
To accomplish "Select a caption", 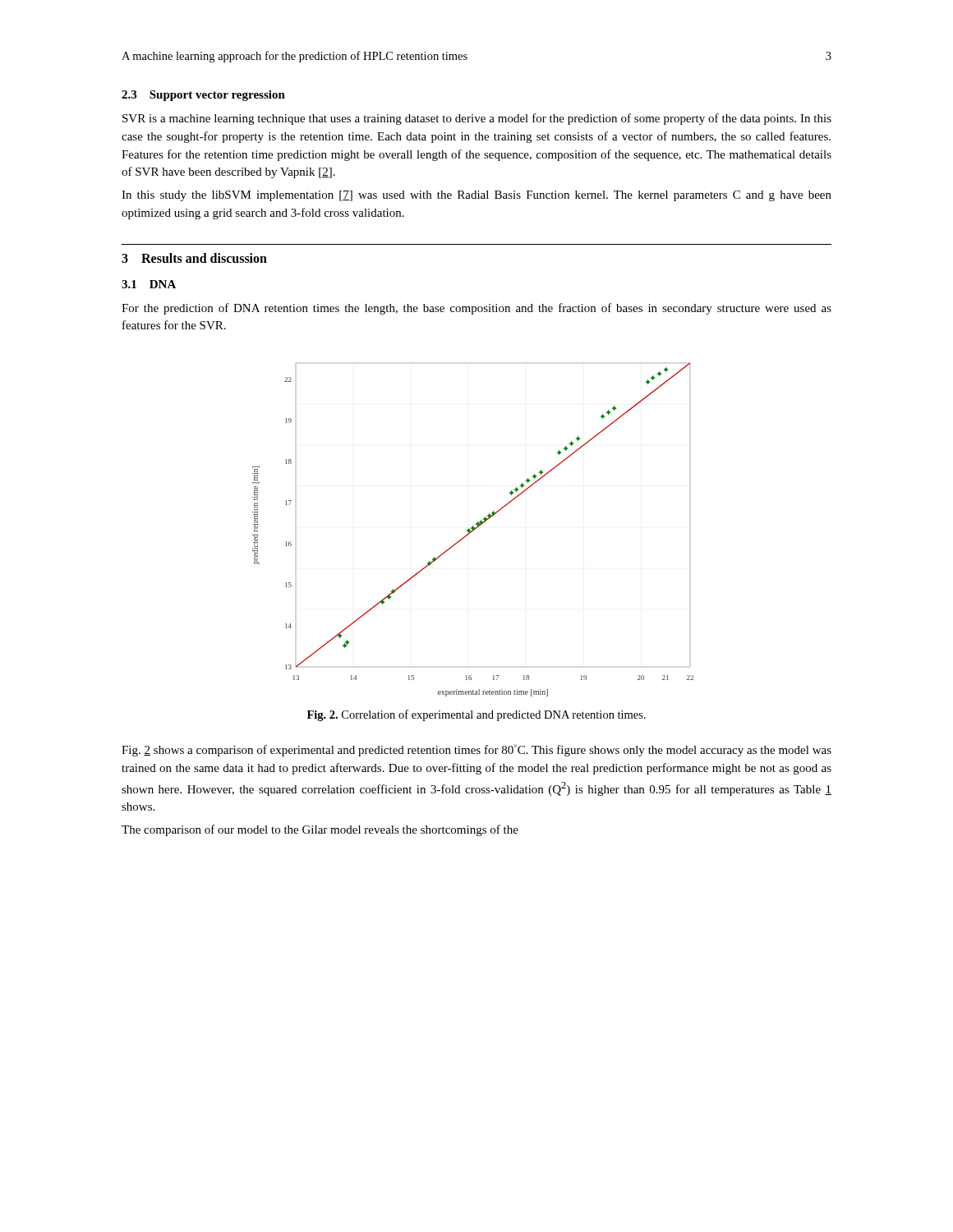I will click(x=476, y=715).
